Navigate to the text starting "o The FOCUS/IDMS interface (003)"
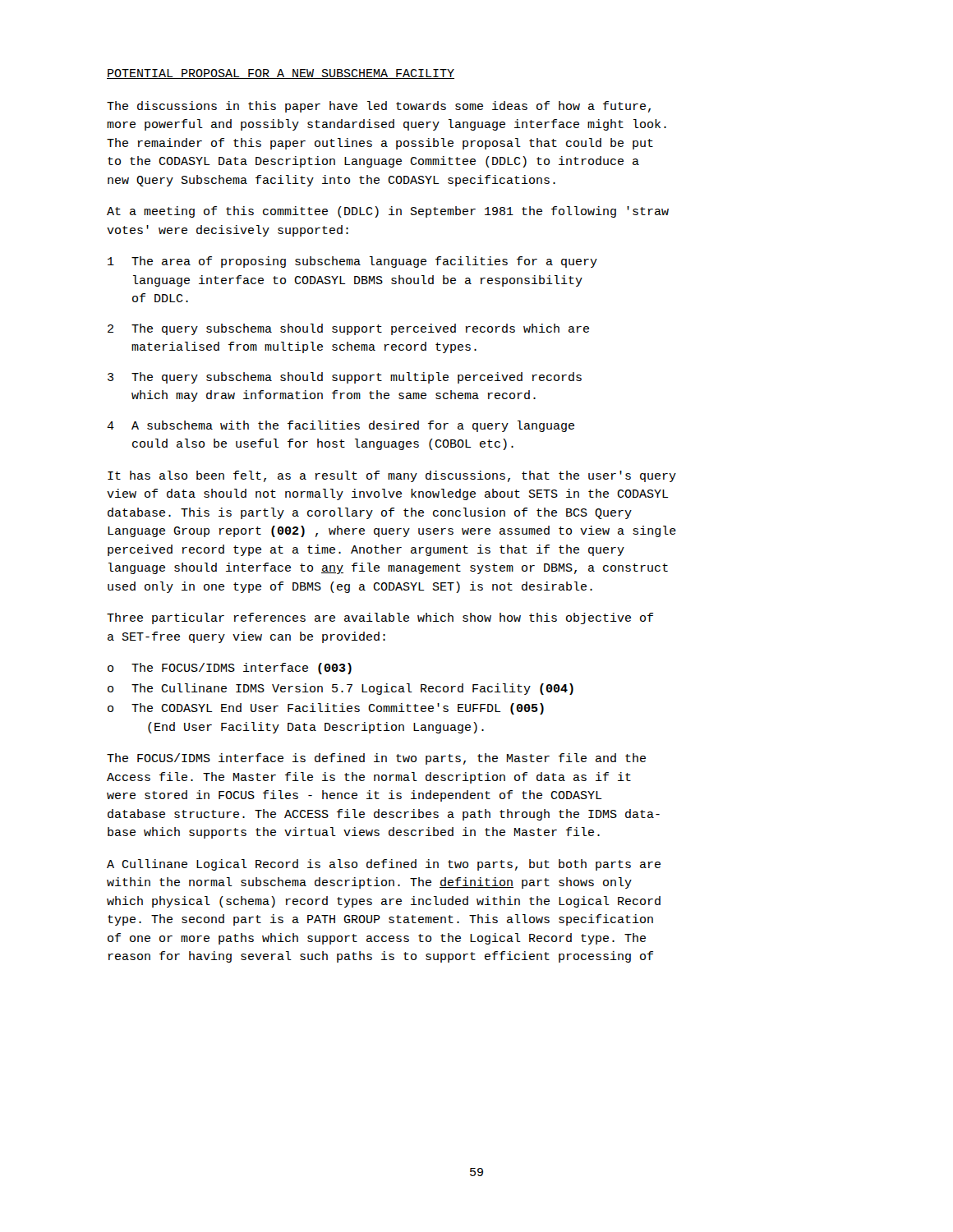 pyautogui.click(x=230, y=669)
